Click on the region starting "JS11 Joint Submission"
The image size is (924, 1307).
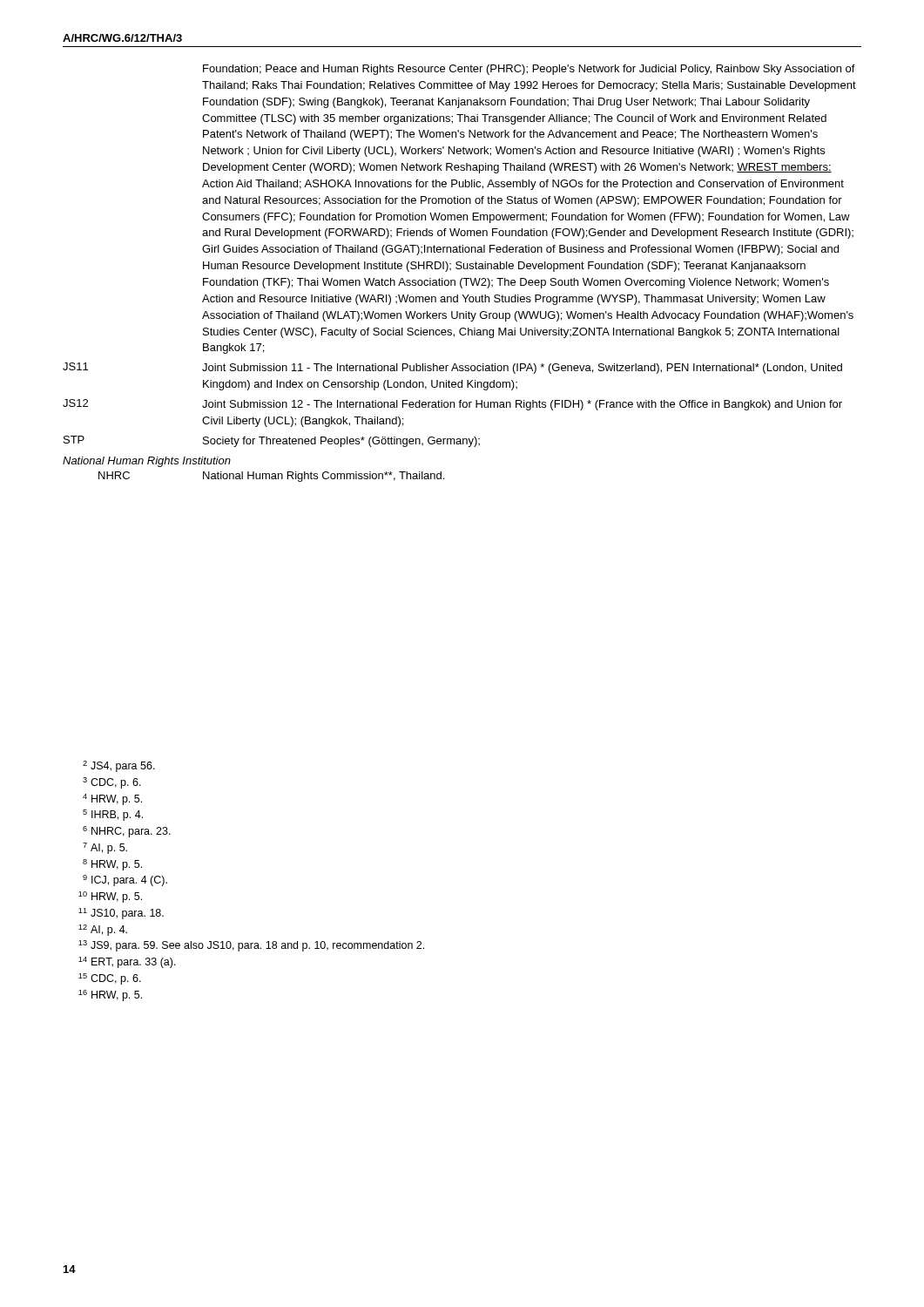coord(462,376)
